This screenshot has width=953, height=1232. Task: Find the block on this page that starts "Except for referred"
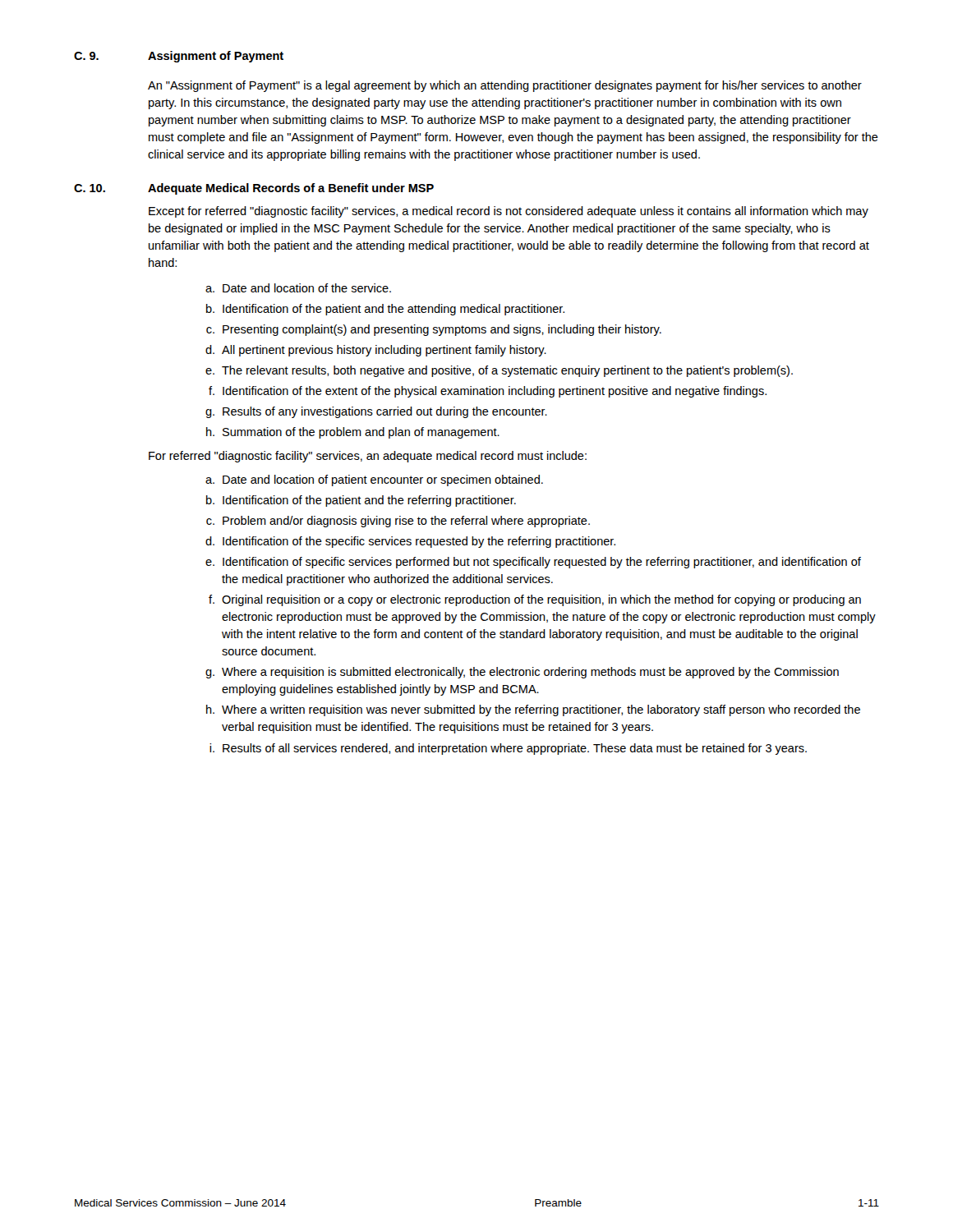click(x=508, y=237)
